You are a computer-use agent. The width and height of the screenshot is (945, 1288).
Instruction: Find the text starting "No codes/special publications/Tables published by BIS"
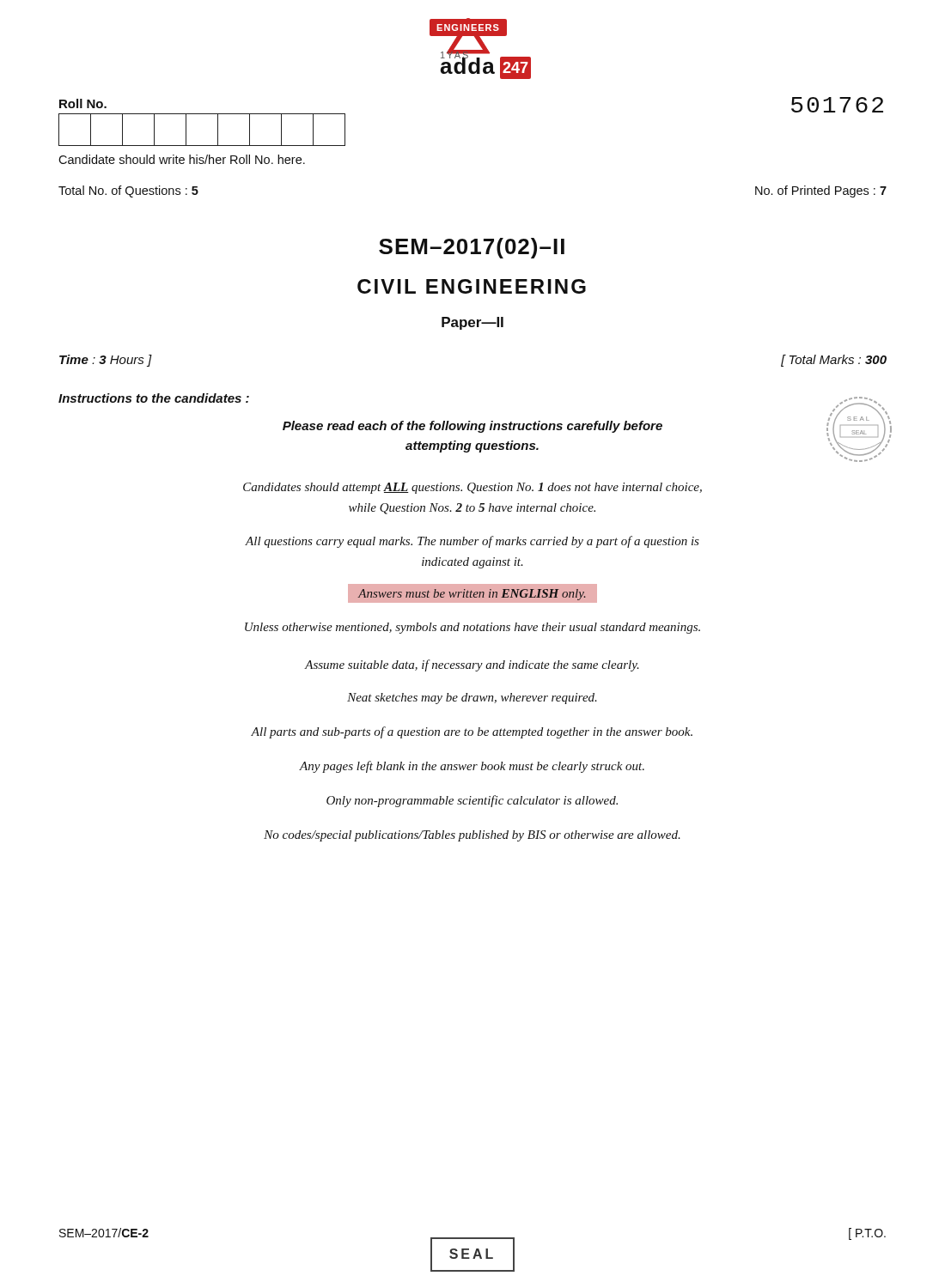[472, 835]
